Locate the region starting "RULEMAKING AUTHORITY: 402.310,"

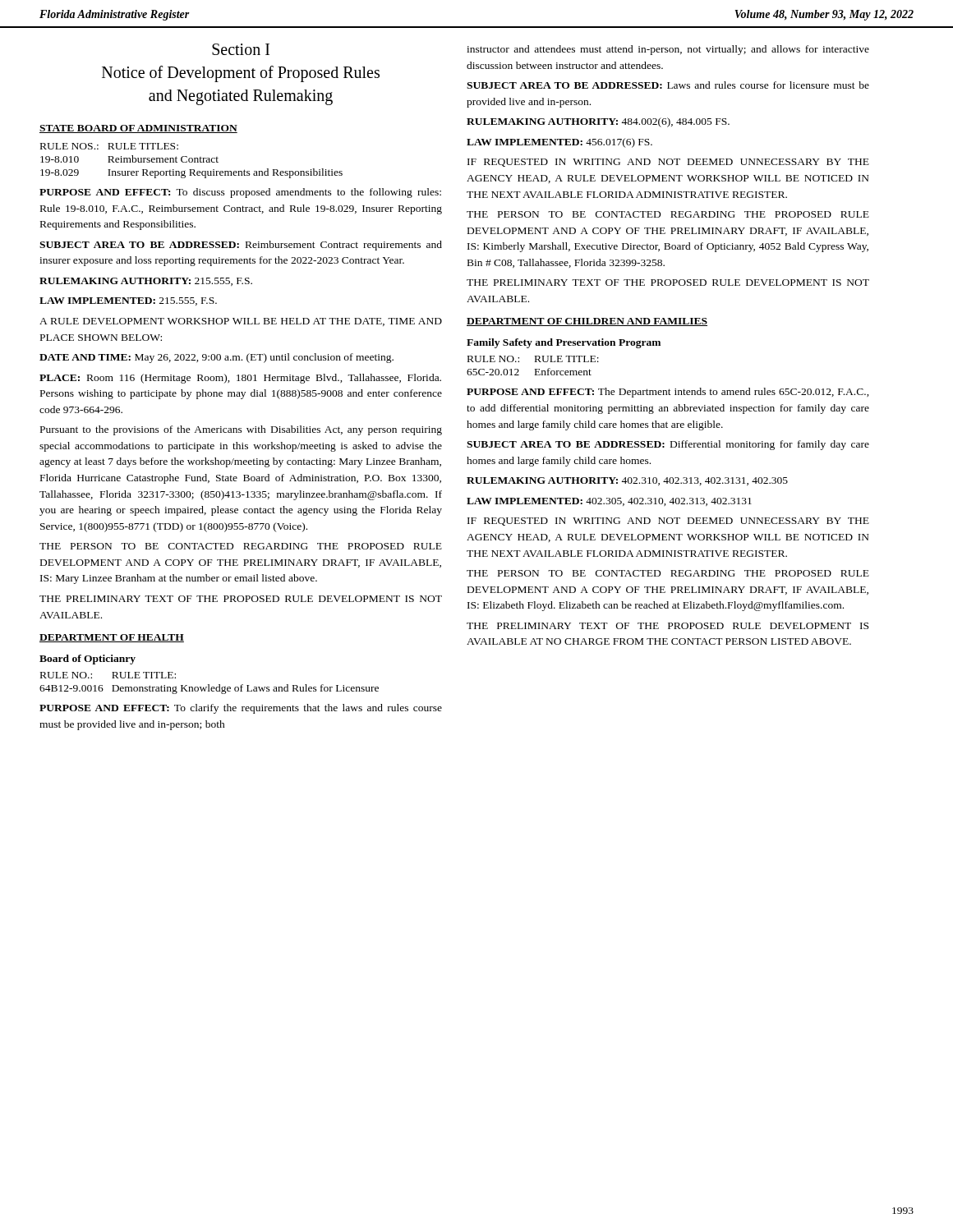(x=668, y=480)
